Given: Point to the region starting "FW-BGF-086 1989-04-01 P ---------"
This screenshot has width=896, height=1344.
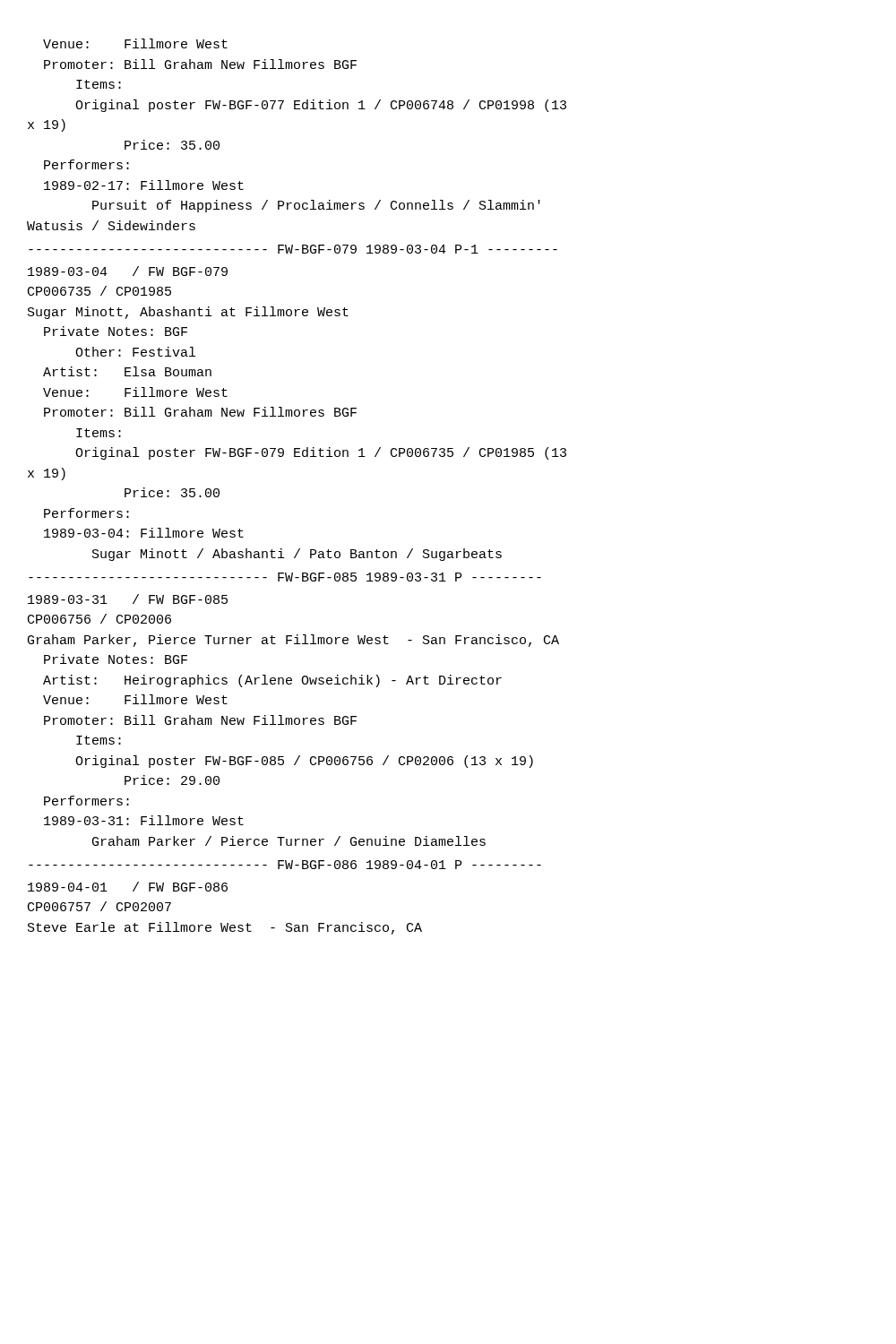Looking at the screenshot, I should click(x=448, y=867).
